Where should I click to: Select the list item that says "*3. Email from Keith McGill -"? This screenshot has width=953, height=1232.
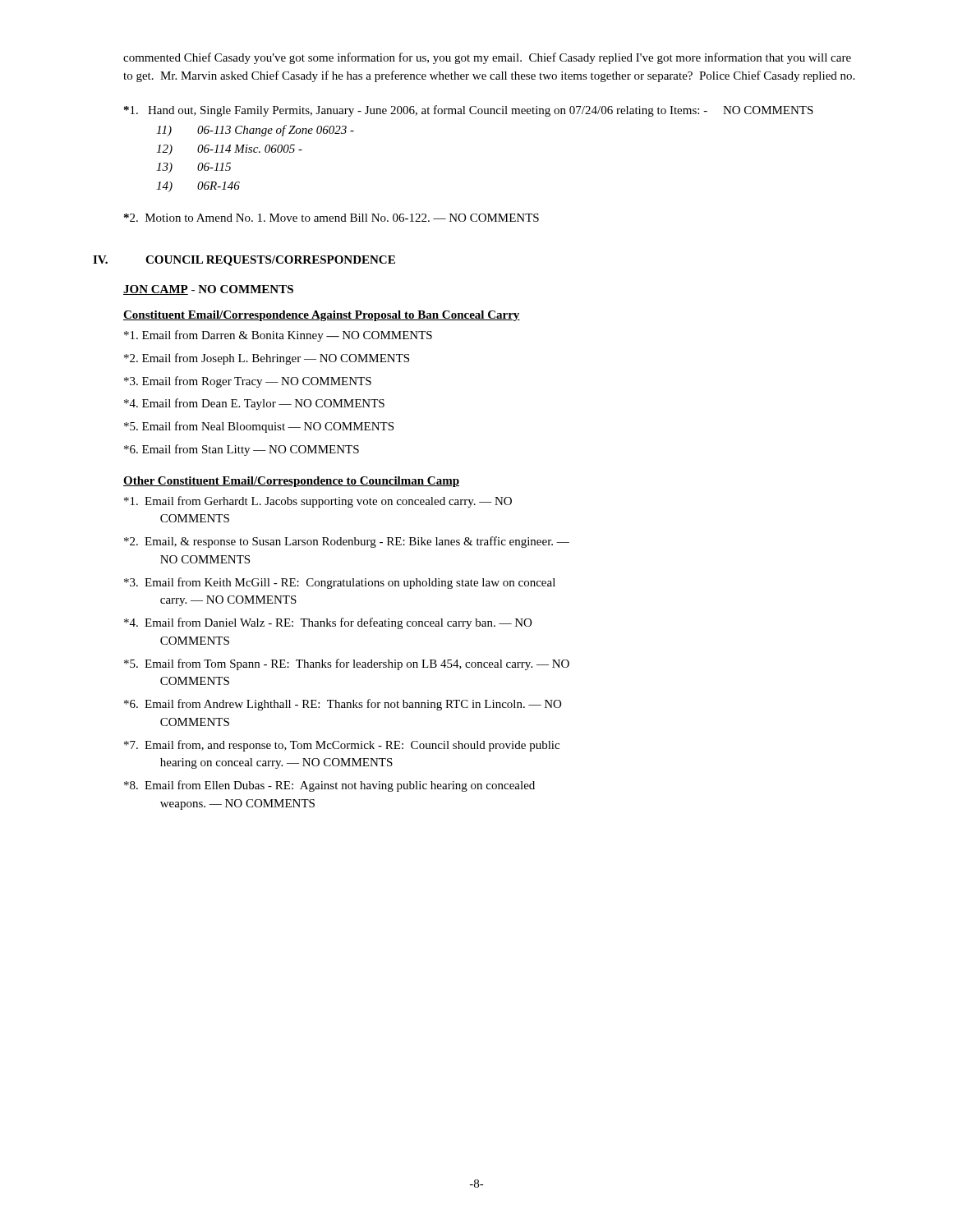point(339,592)
